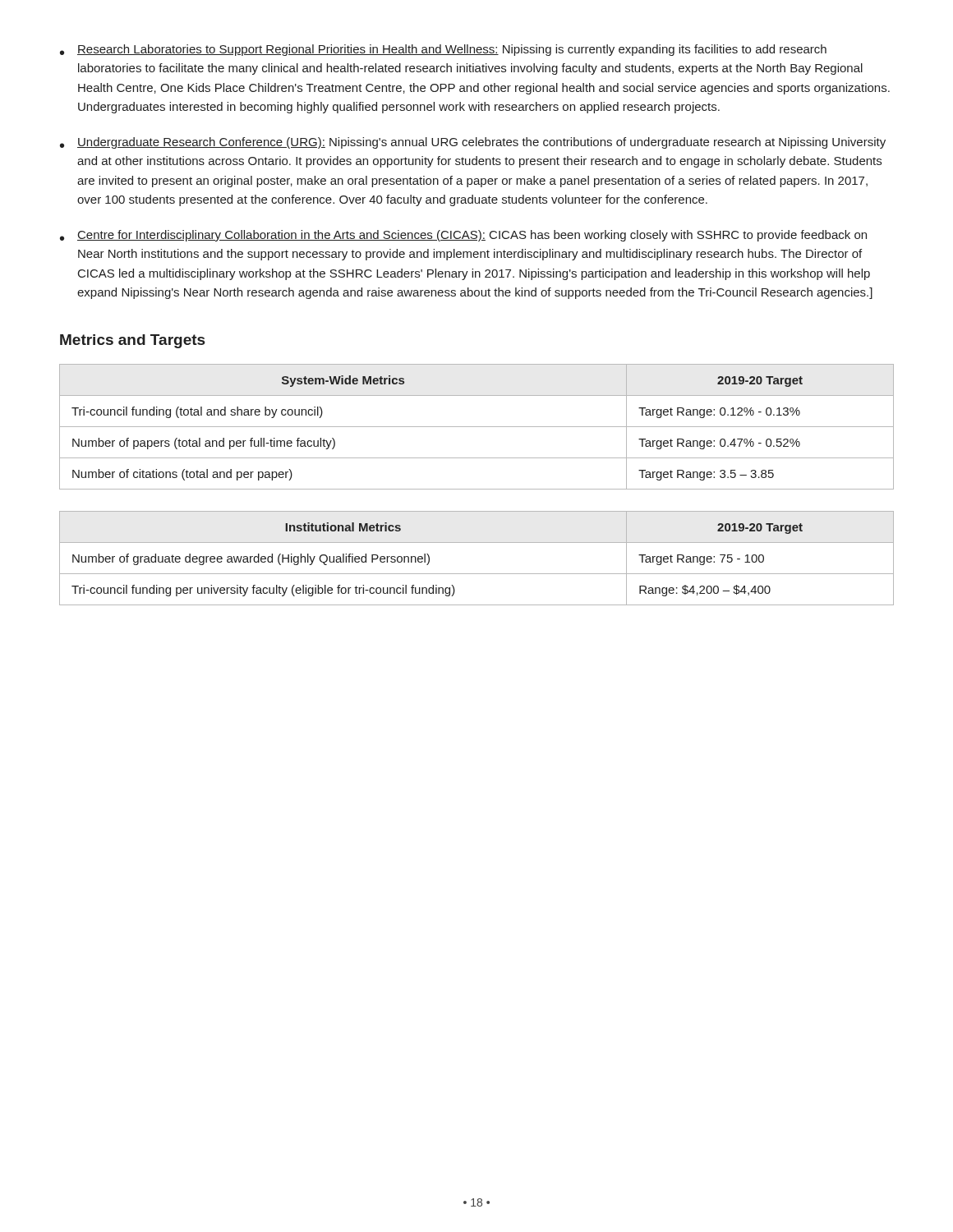
Task: Find the table that mentions "Target Range: 0.47%"
Action: click(476, 427)
